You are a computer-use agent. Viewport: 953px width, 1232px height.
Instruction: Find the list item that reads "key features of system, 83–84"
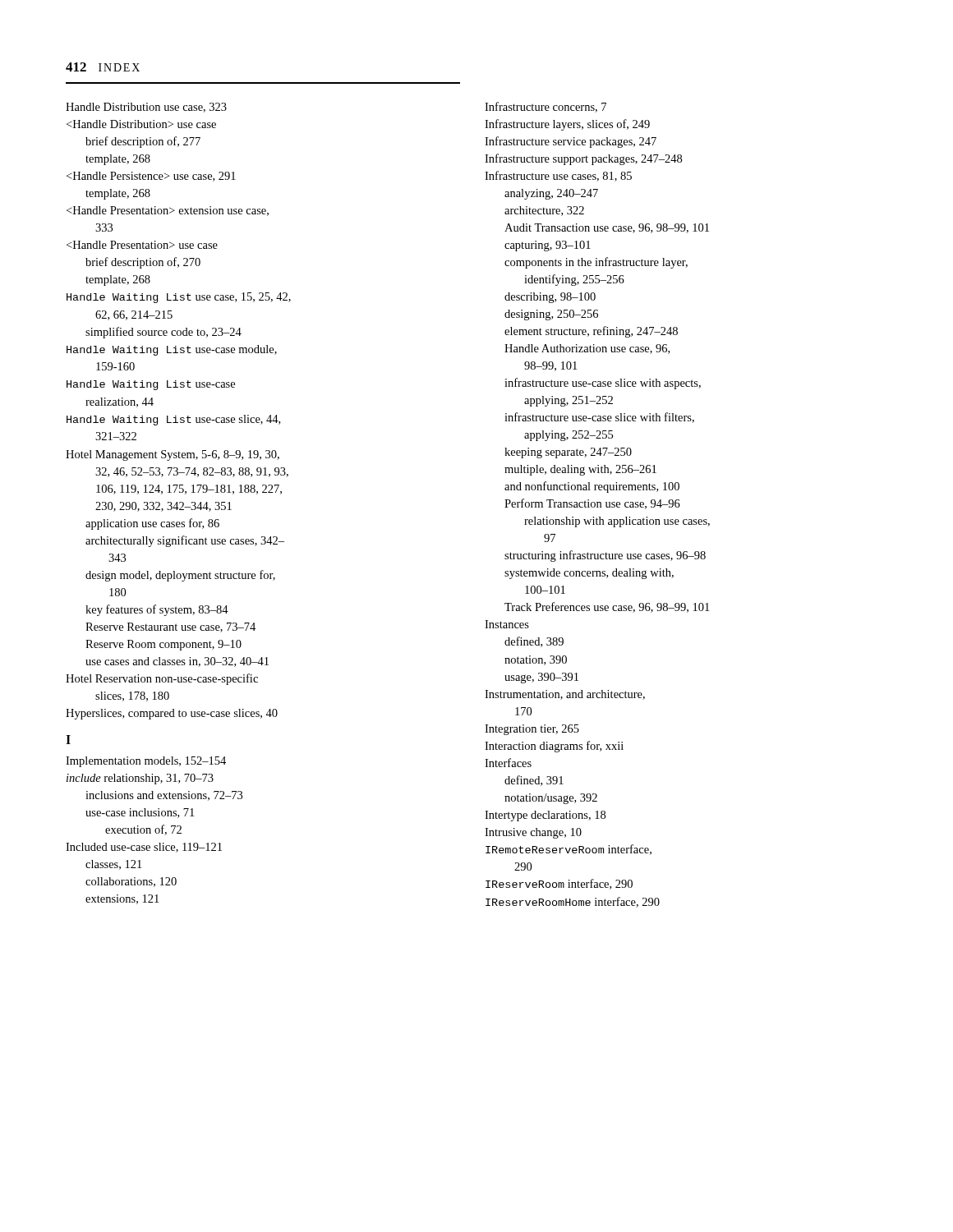(x=157, y=609)
